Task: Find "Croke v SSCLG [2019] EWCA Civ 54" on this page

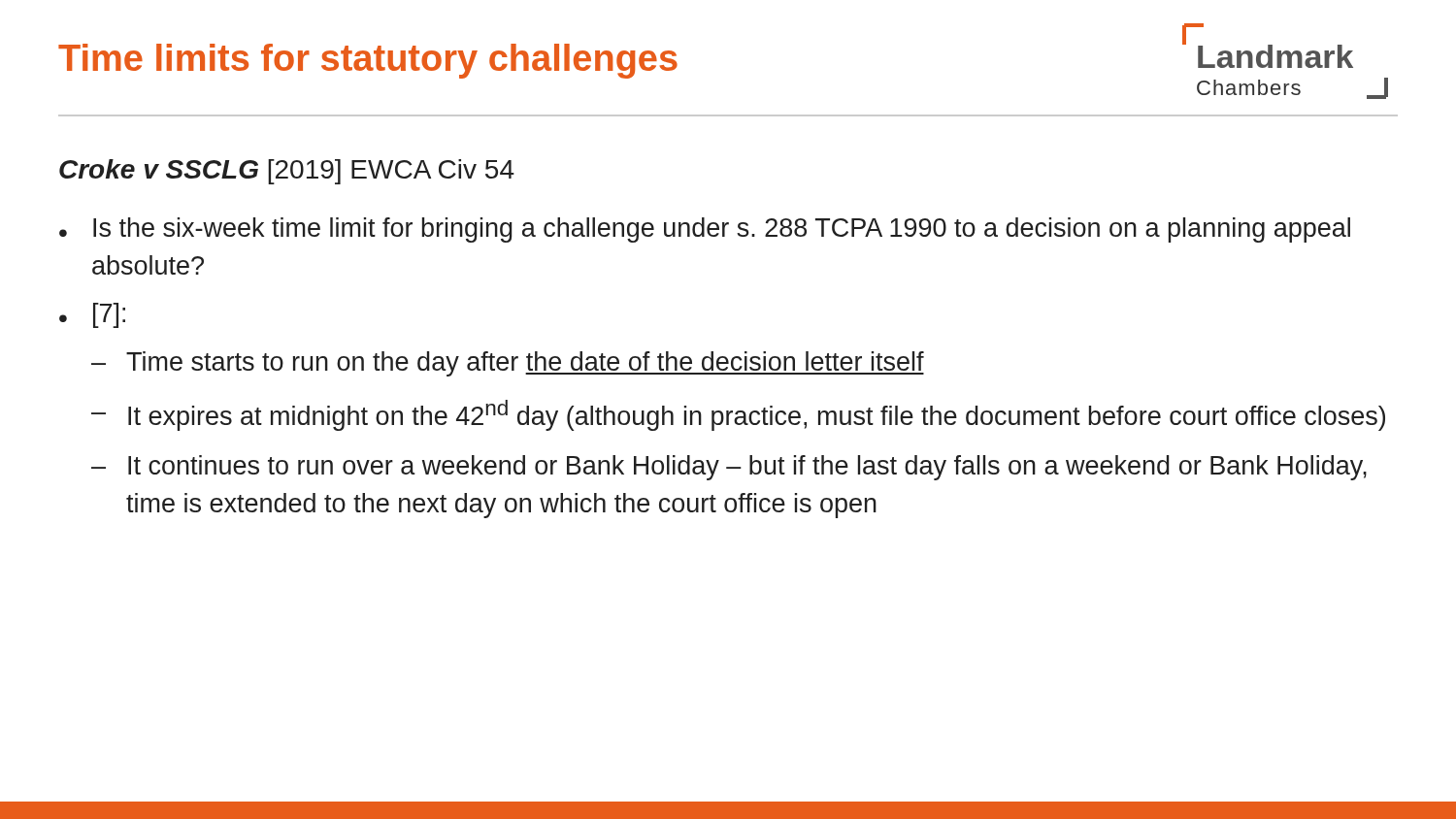Action: pyautogui.click(x=286, y=169)
